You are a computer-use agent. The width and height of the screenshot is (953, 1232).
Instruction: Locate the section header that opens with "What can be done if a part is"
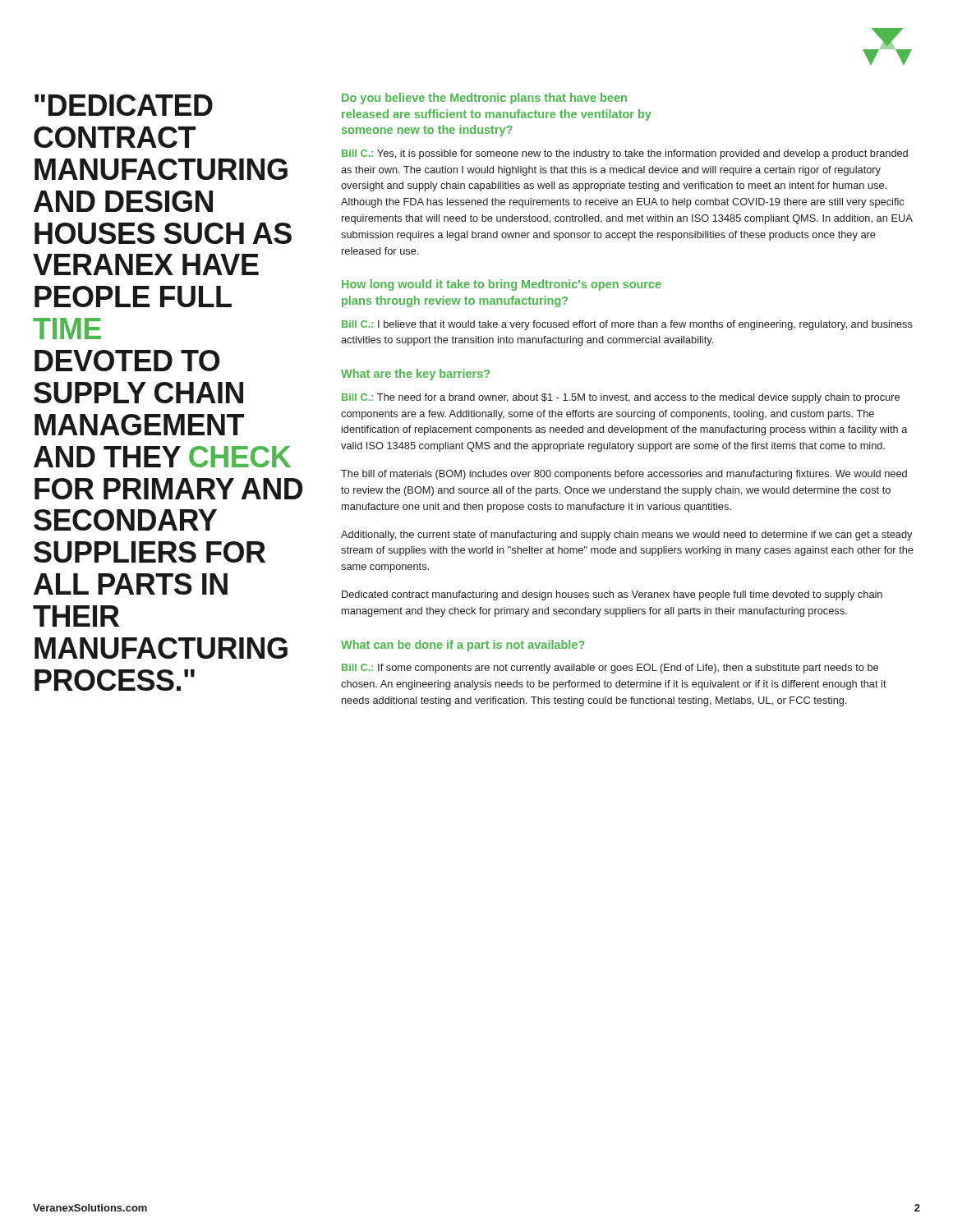point(463,645)
